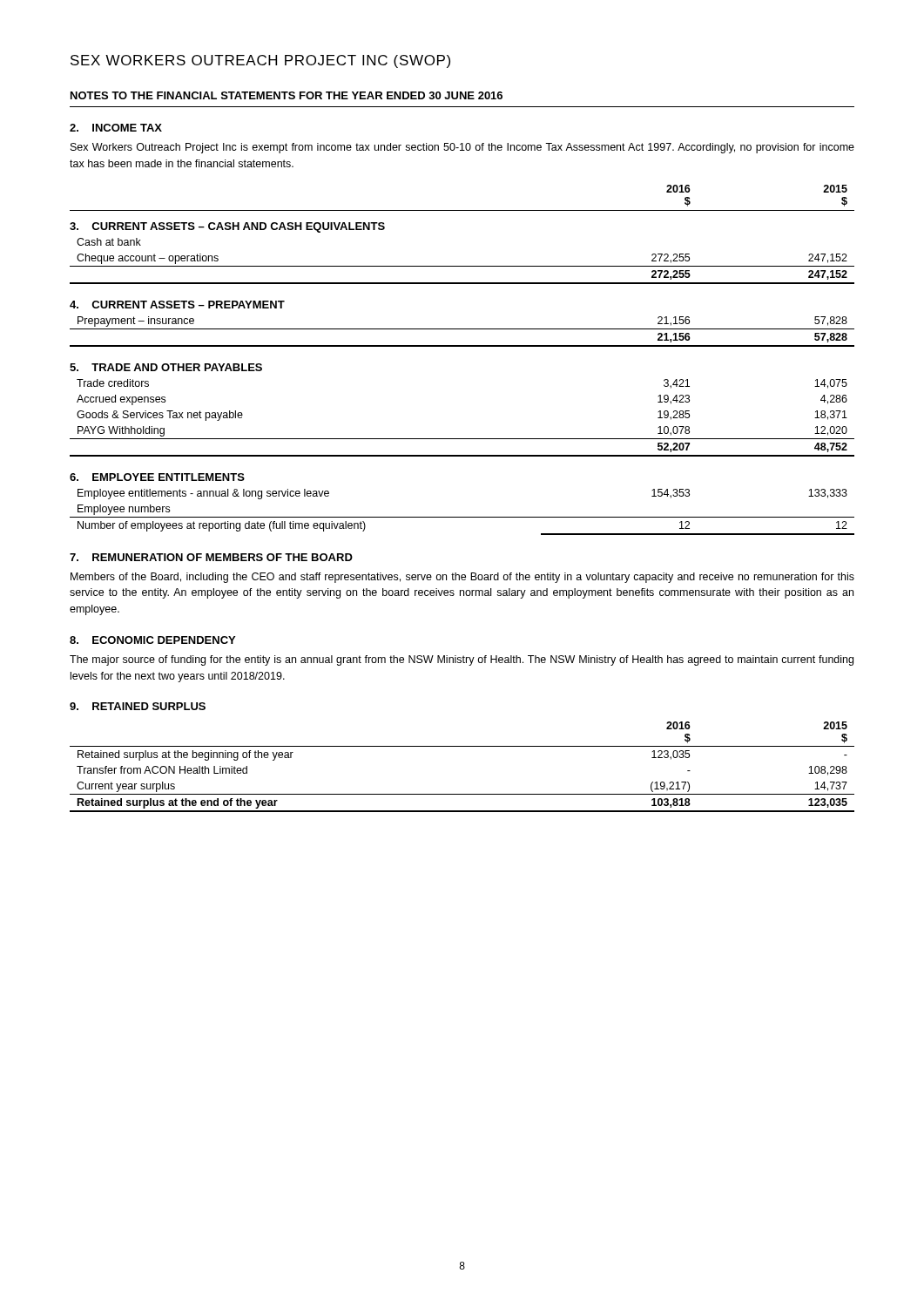Point to the passage starting "3. CURRENT ASSETS – CASH AND CASH"
The height and width of the screenshot is (1307, 924).
pyautogui.click(x=227, y=226)
